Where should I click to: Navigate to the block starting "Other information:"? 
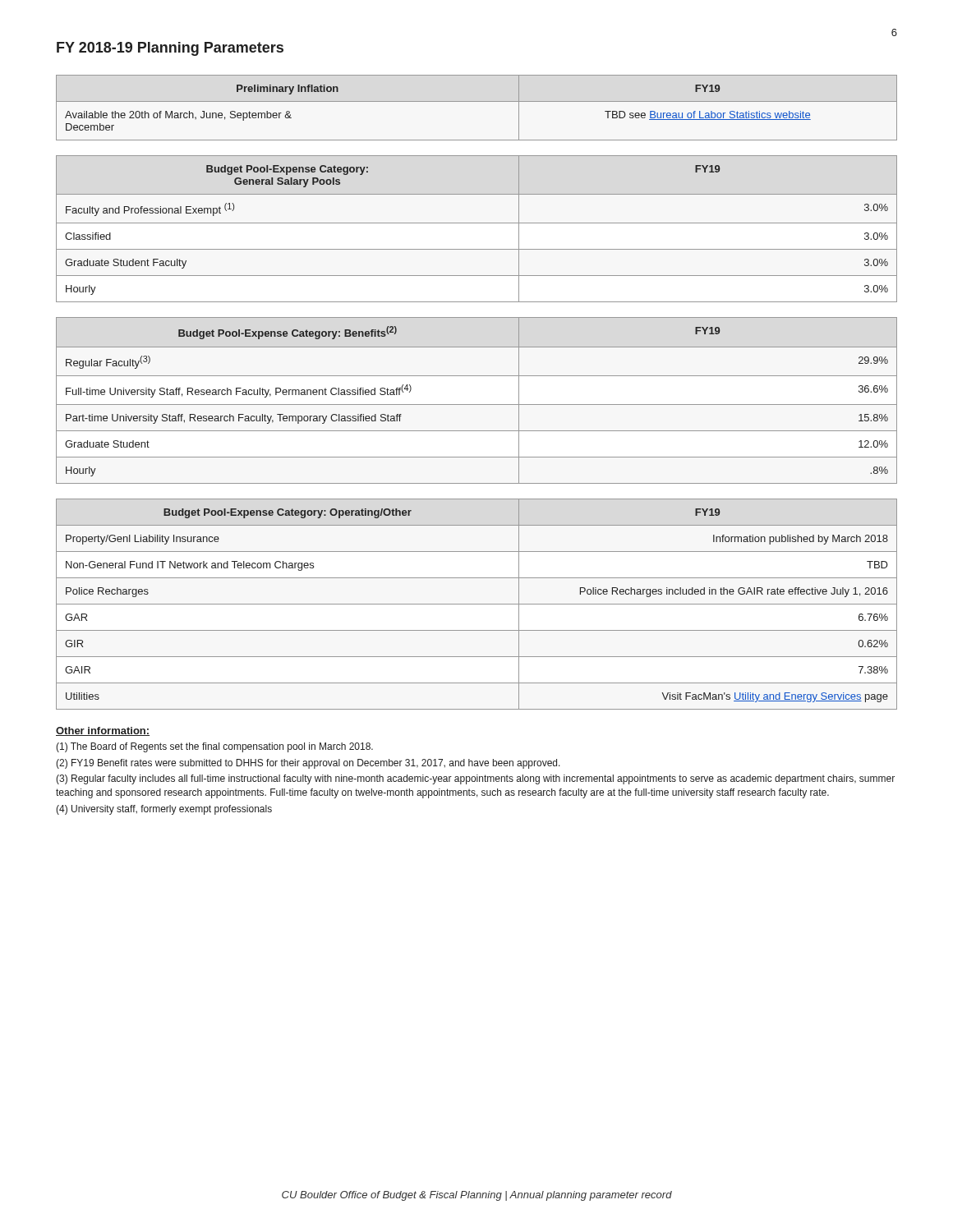pyautogui.click(x=103, y=731)
